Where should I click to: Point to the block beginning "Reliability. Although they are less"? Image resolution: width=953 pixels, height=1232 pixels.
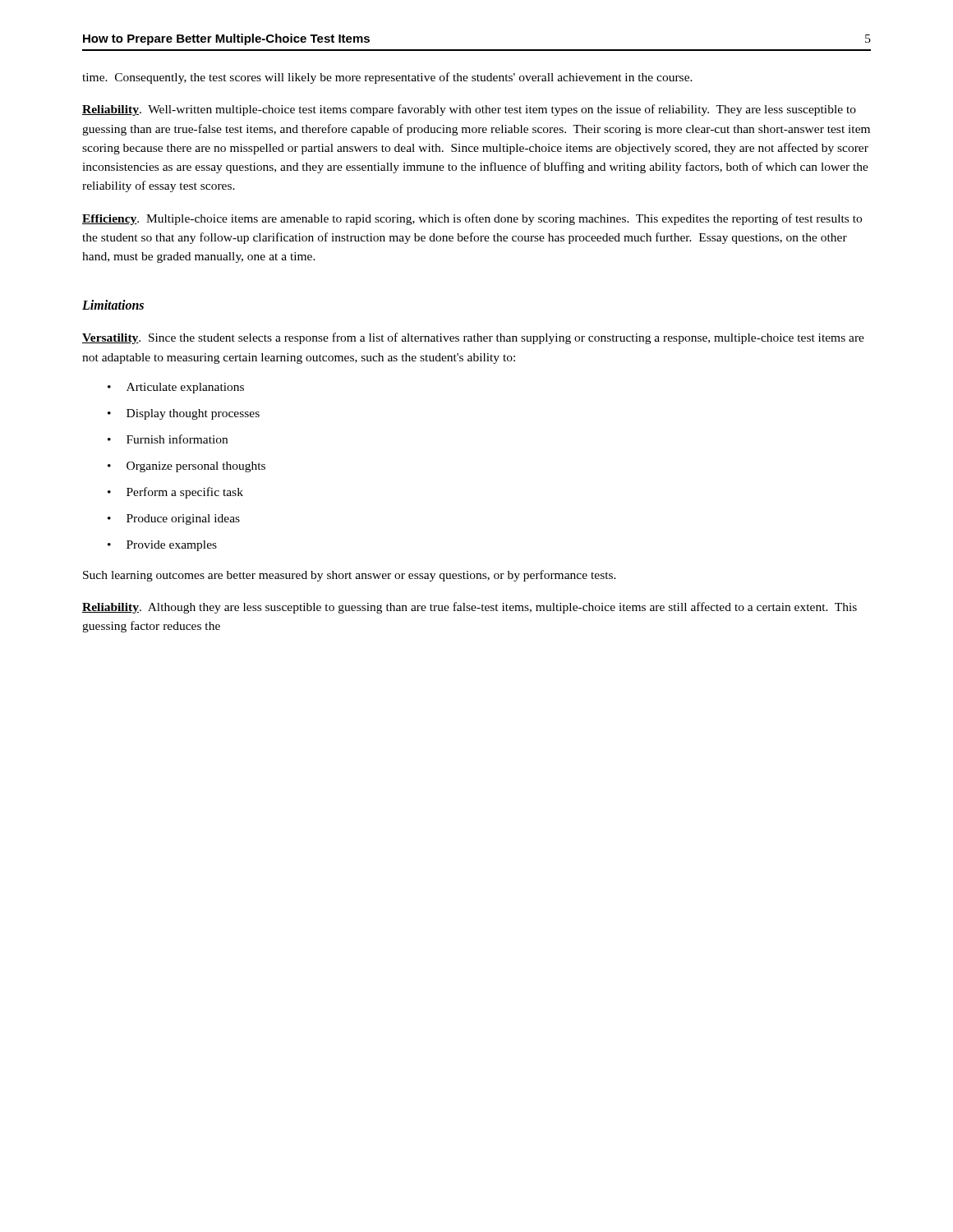[470, 616]
